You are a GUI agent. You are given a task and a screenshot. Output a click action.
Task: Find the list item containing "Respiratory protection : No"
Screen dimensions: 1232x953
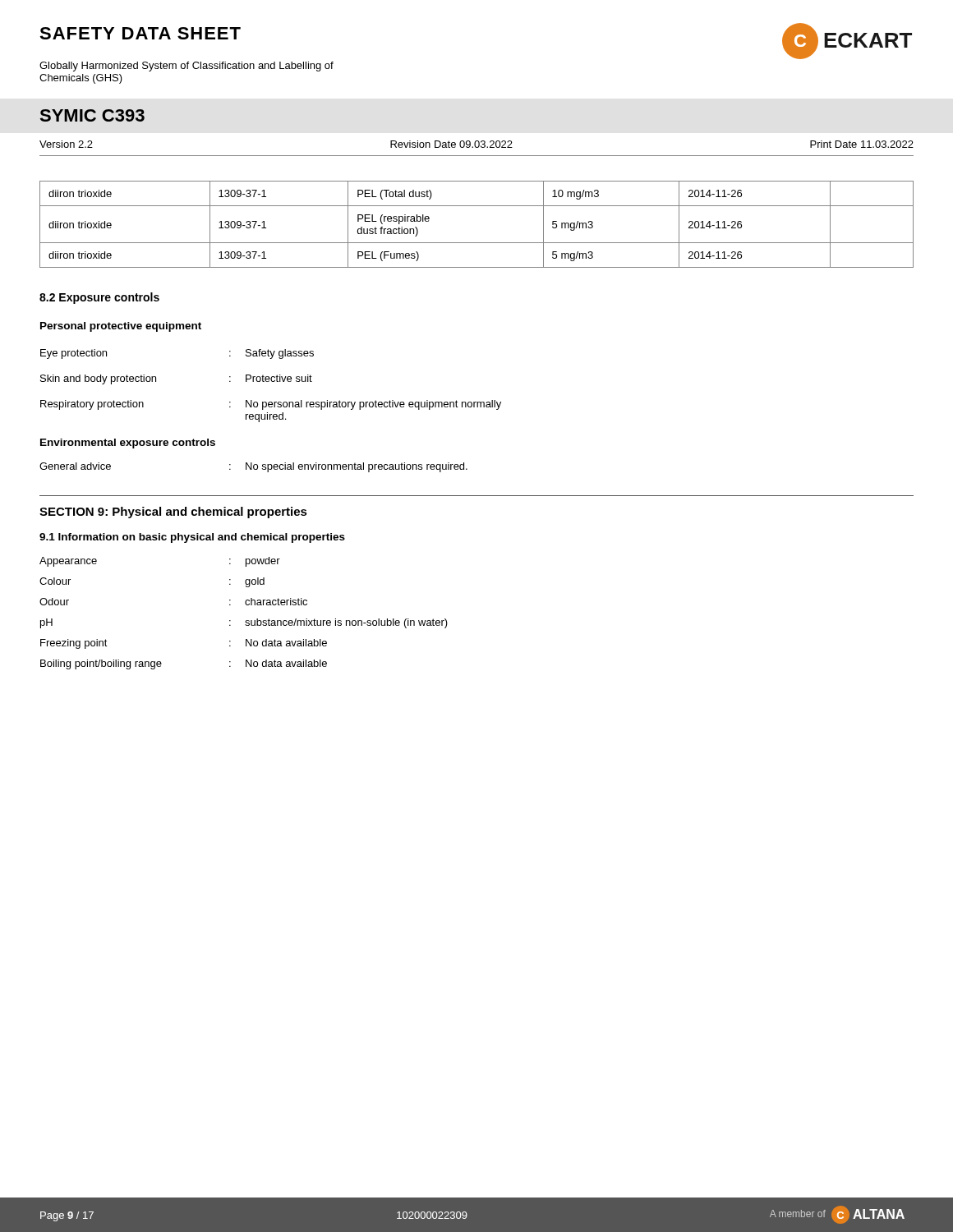tap(476, 410)
